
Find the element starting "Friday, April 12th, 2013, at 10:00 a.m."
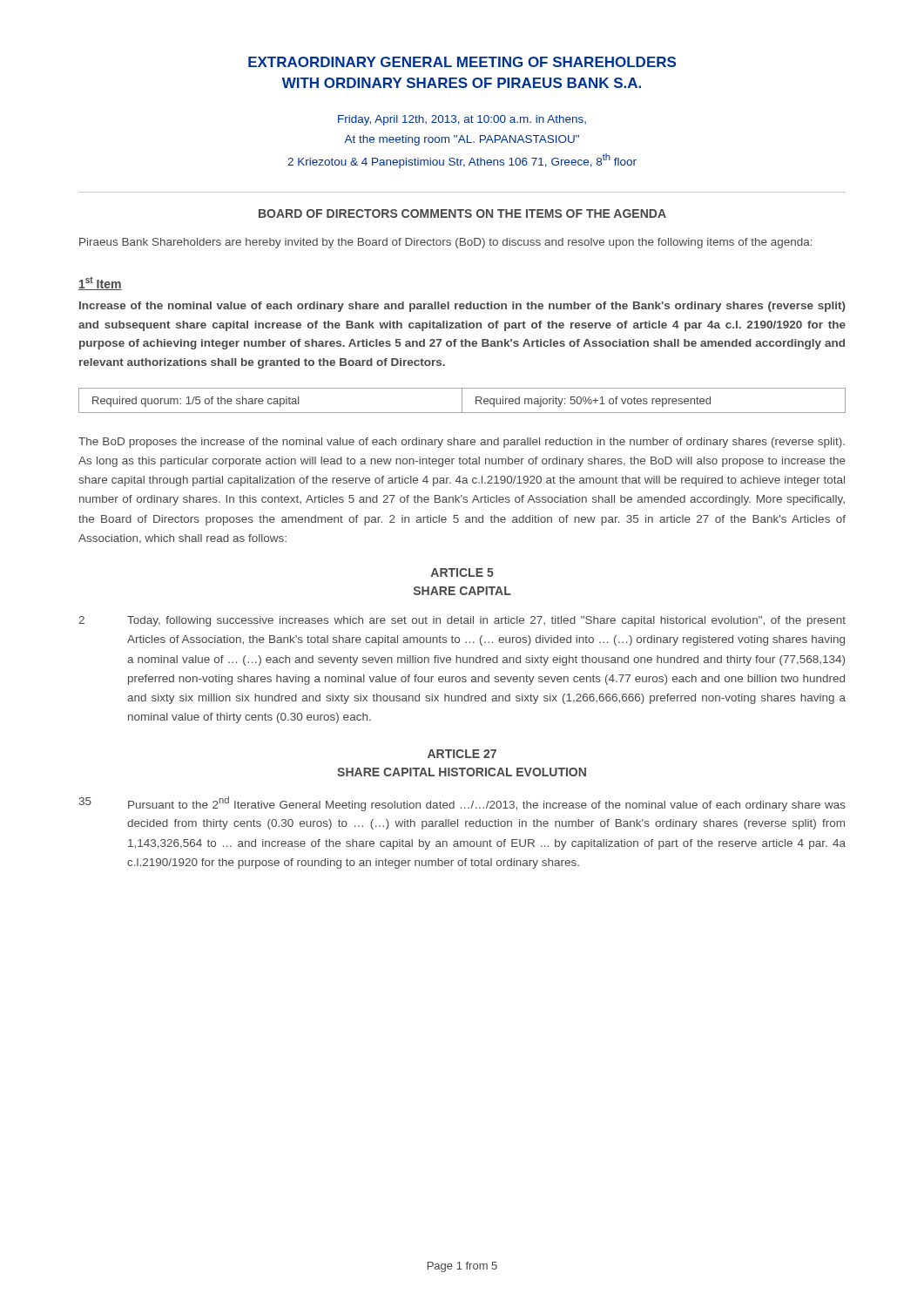[x=462, y=140]
